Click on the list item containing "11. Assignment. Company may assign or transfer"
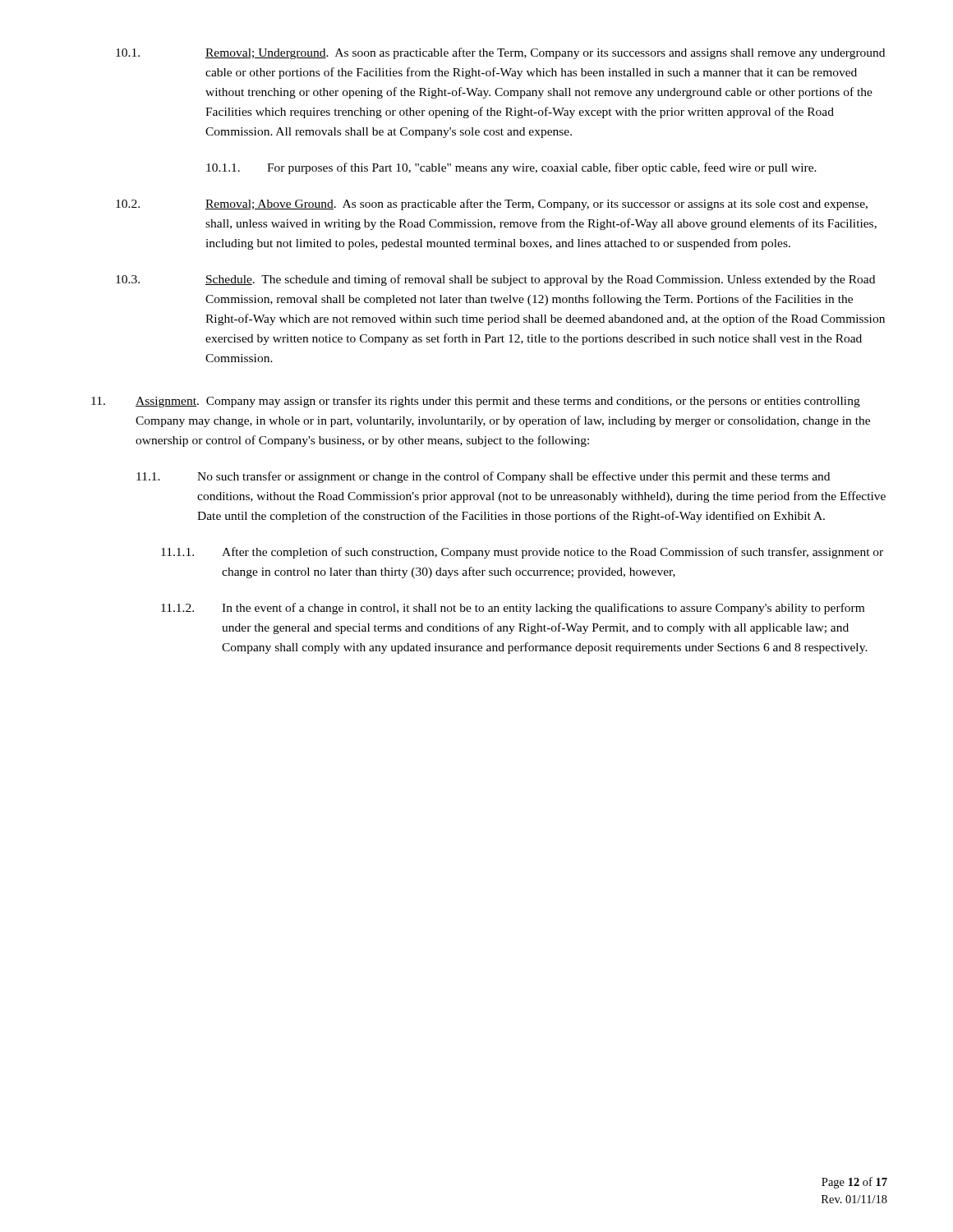The image size is (953, 1232). pos(489,421)
